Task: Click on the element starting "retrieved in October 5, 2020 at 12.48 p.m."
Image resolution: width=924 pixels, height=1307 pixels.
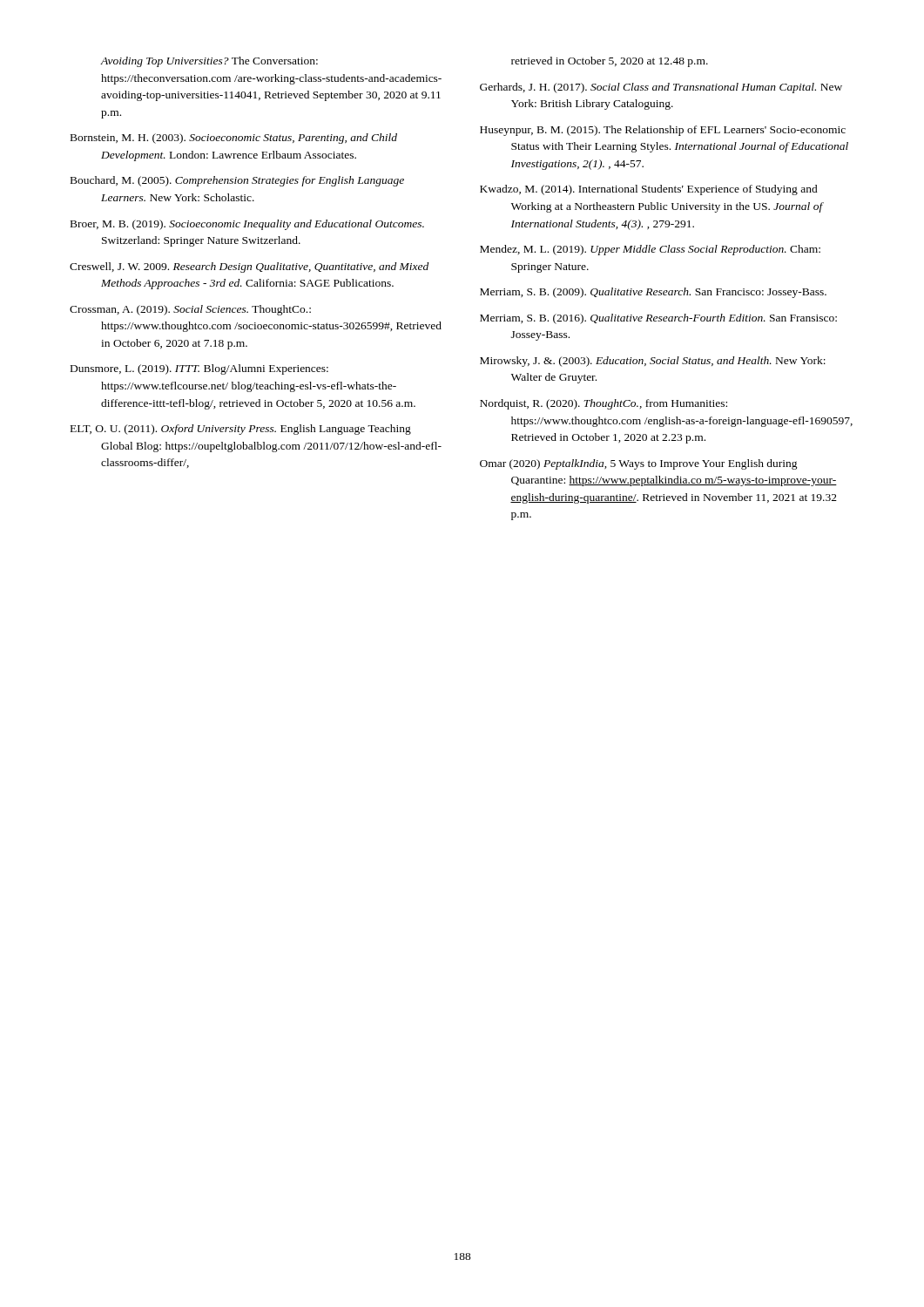Action: [x=667, y=61]
